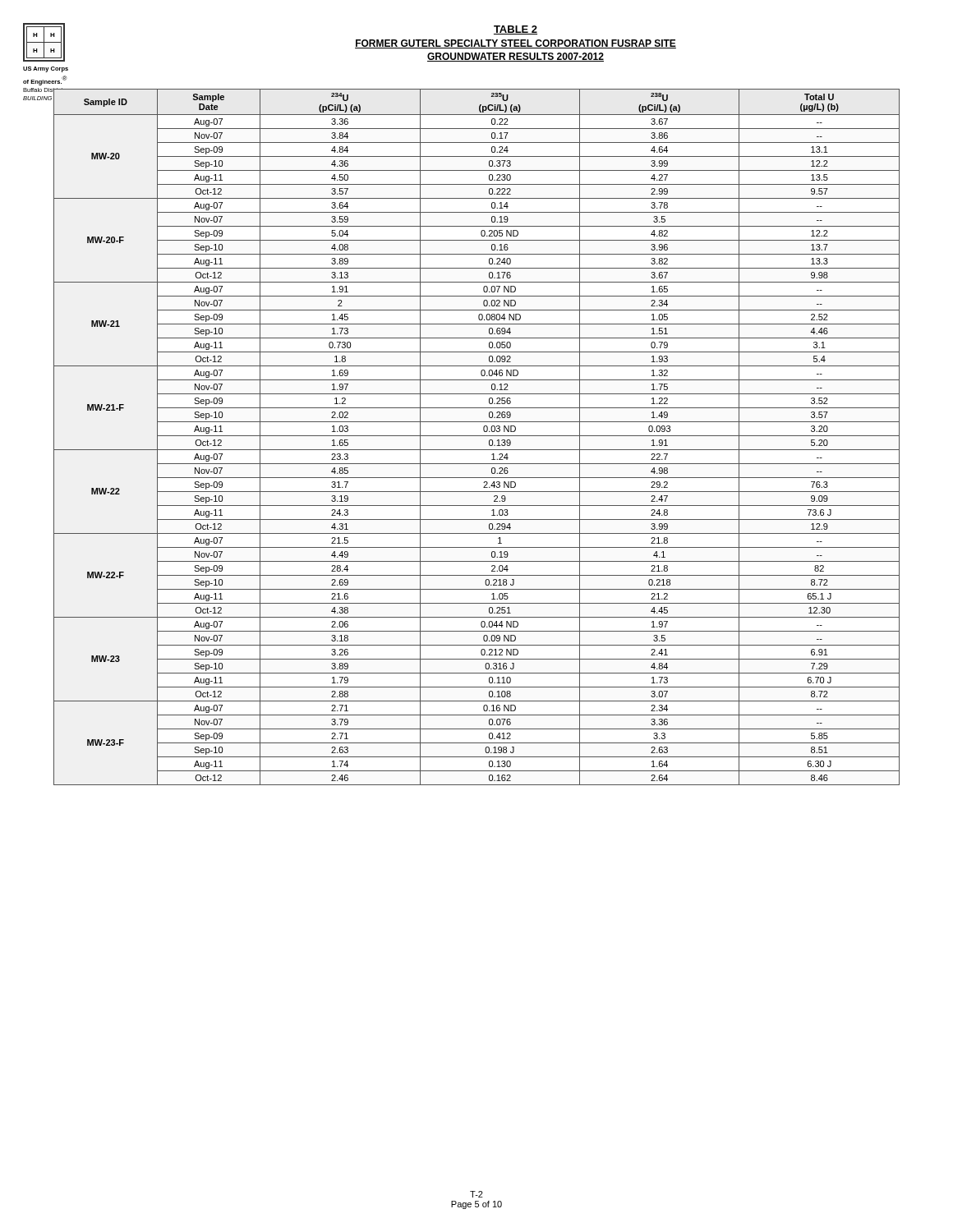The width and height of the screenshot is (953, 1232).
Task: Click the table
Action: point(476,437)
